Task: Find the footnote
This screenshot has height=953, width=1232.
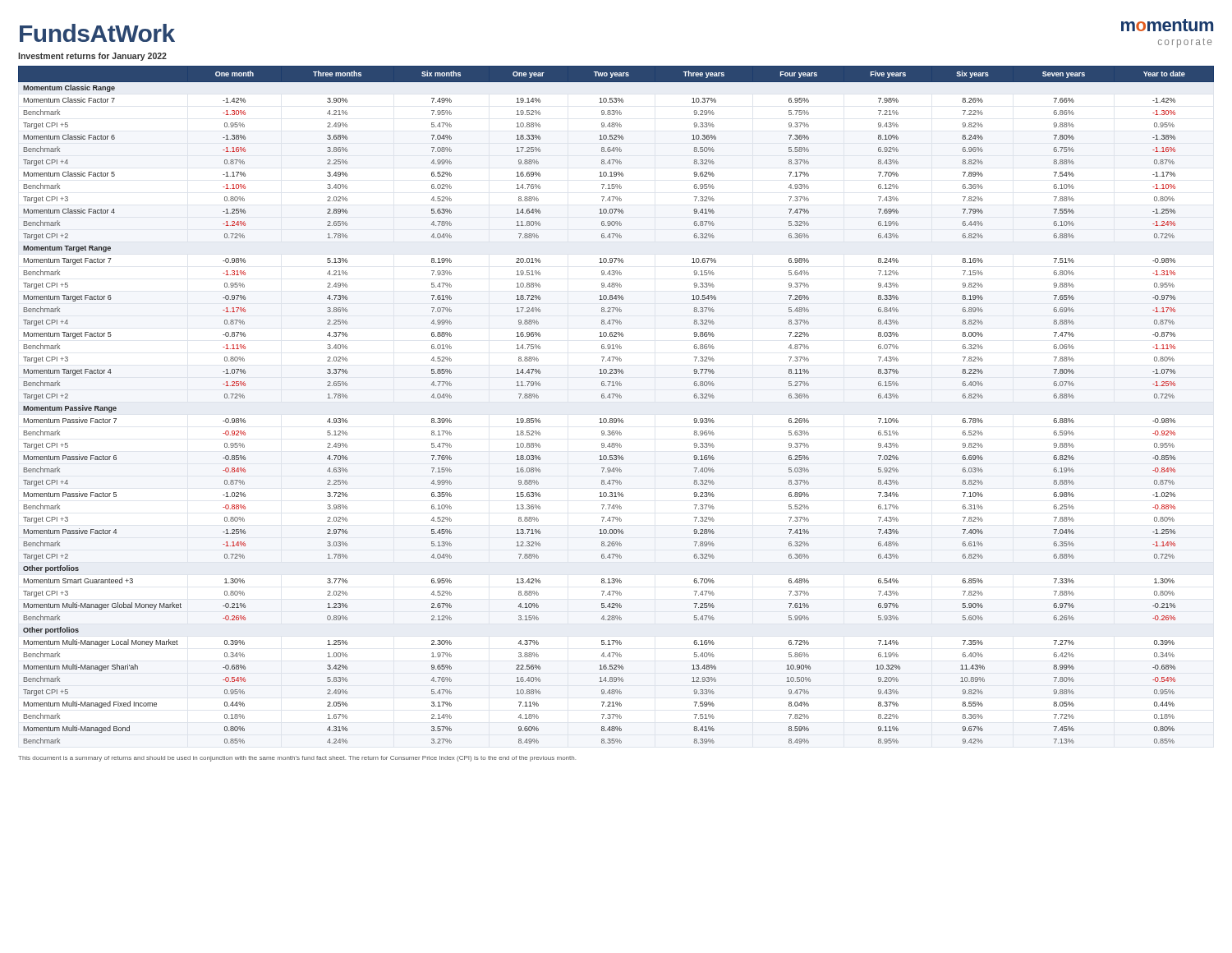Action: pos(297,758)
